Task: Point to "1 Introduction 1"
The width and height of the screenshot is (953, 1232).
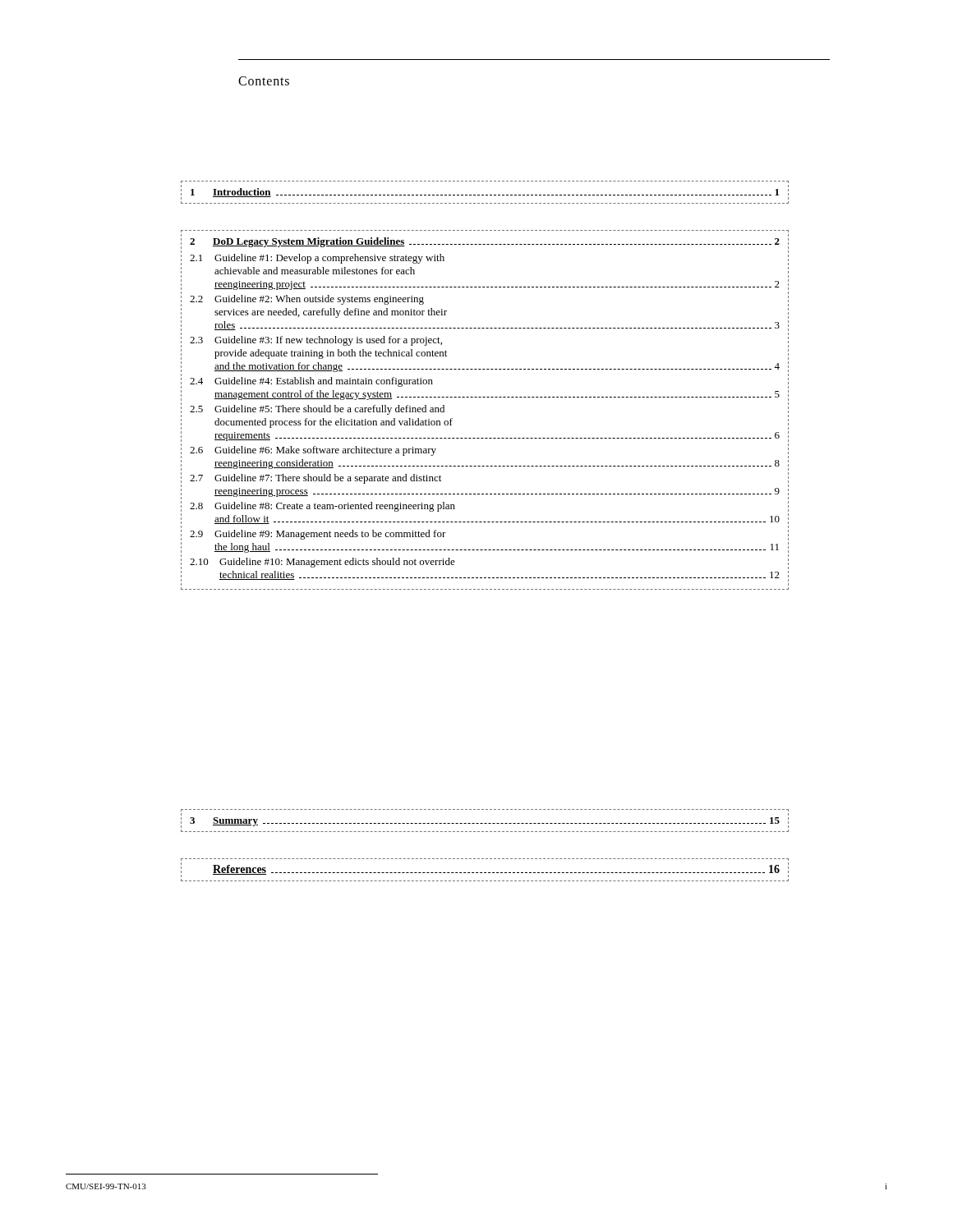Action: (485, 192)
